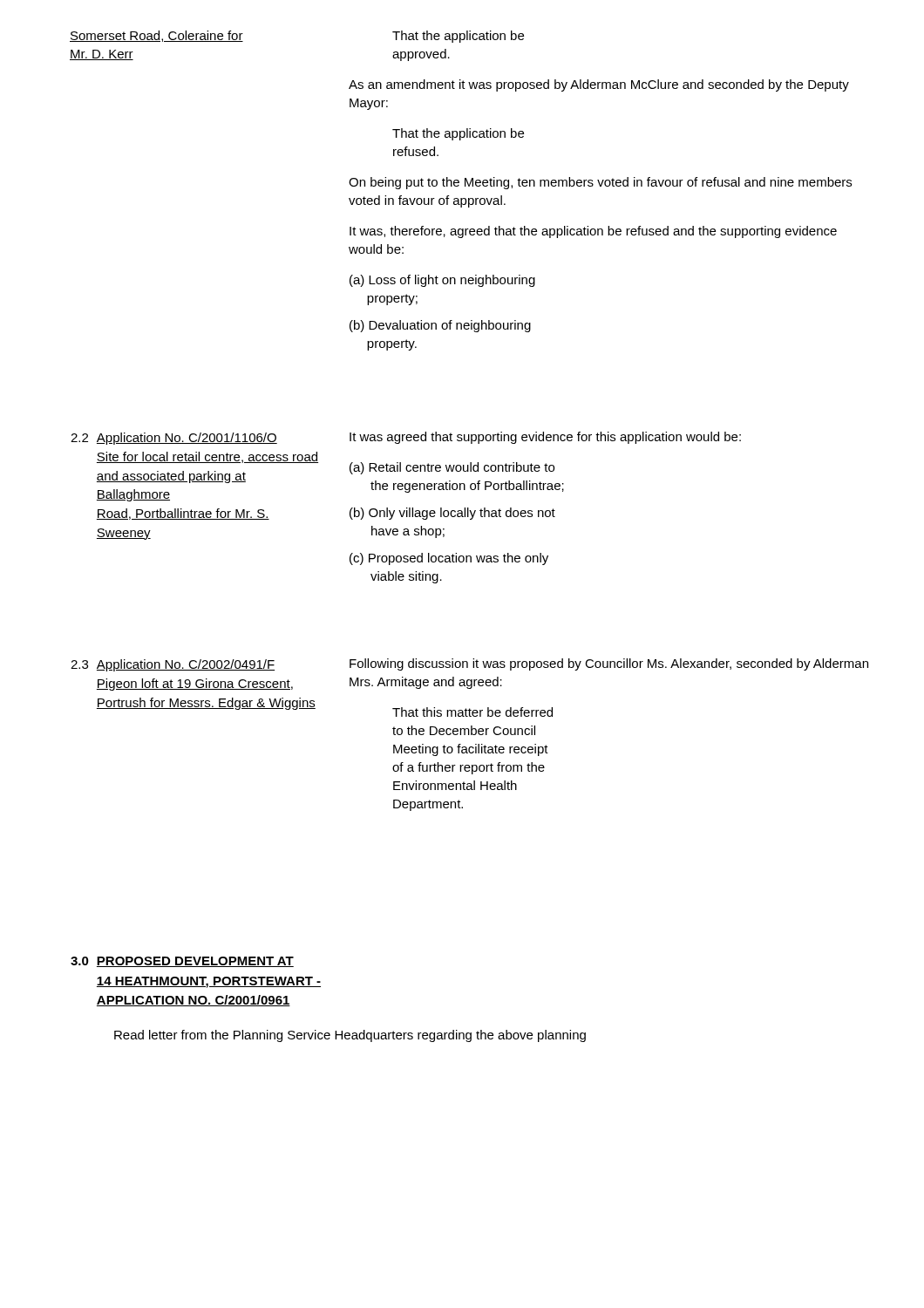Select the element starting "(a) Loss of"

pyautogui.click(x=442, y=289)
